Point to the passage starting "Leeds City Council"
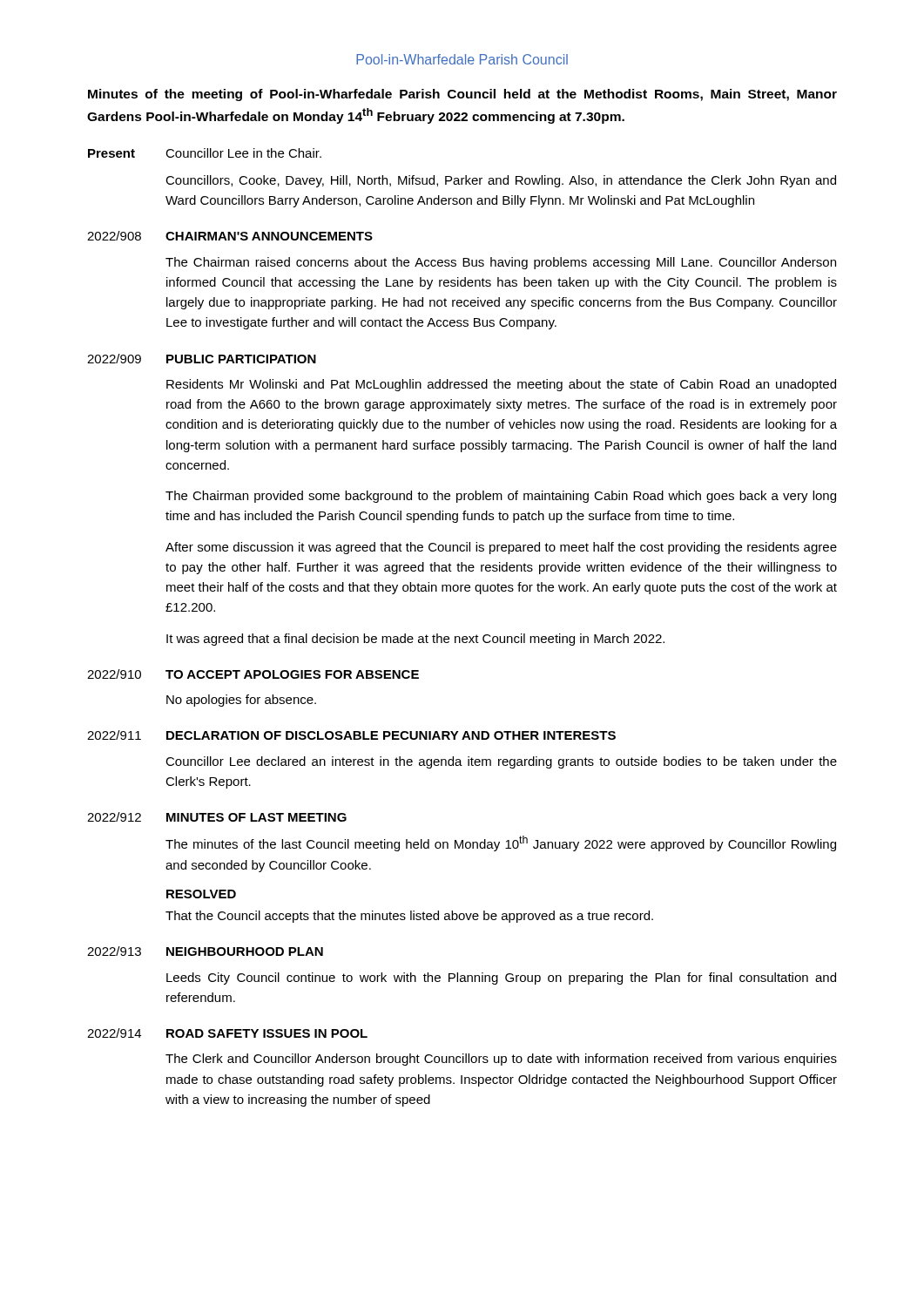Screen dimensions: 1307x924 tap(501, 987)
